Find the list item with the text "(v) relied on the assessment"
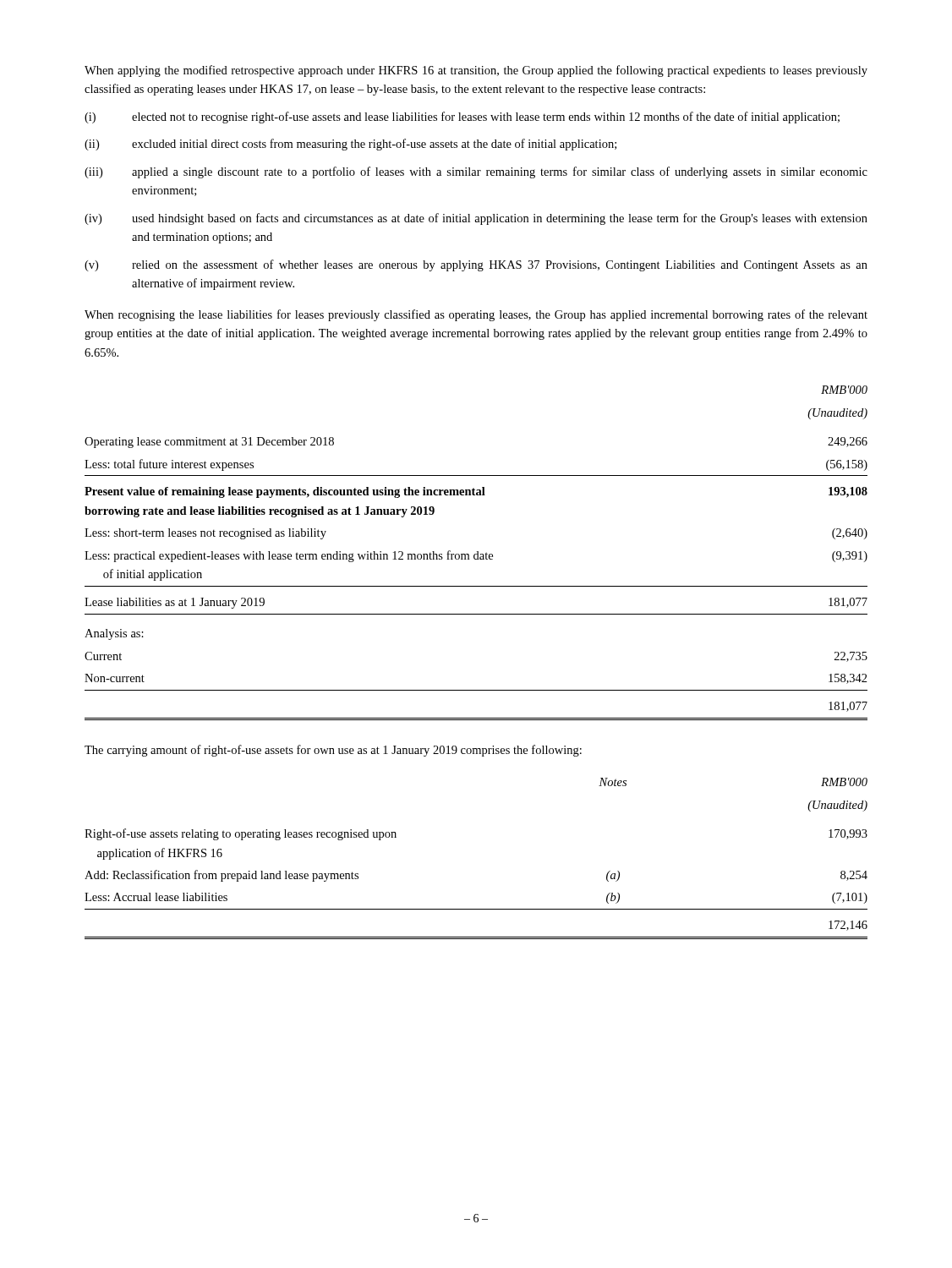 (x=476, y=274)
